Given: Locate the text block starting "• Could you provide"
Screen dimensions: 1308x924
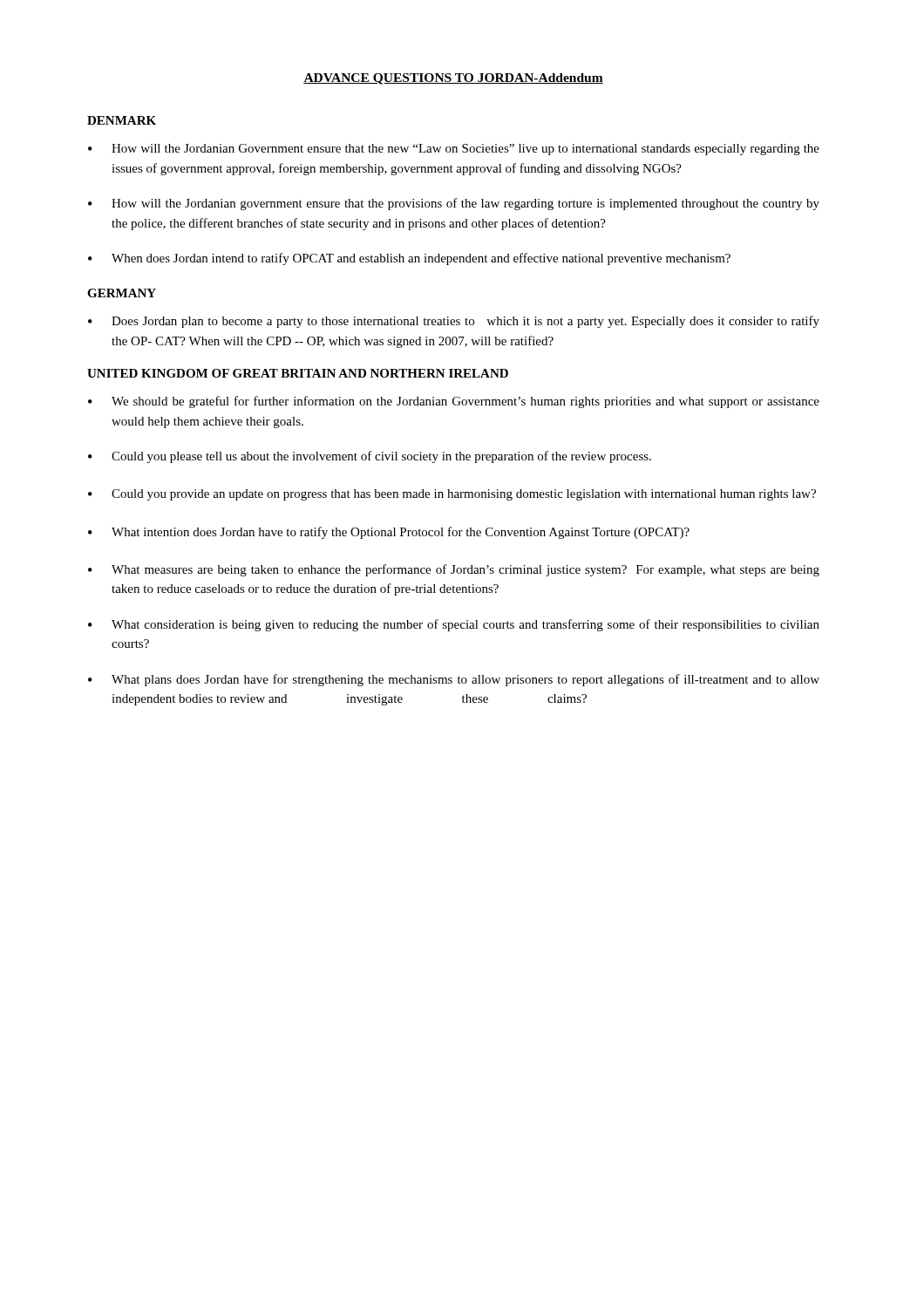Looking at the screenshot, I should [x=453, y=495].
